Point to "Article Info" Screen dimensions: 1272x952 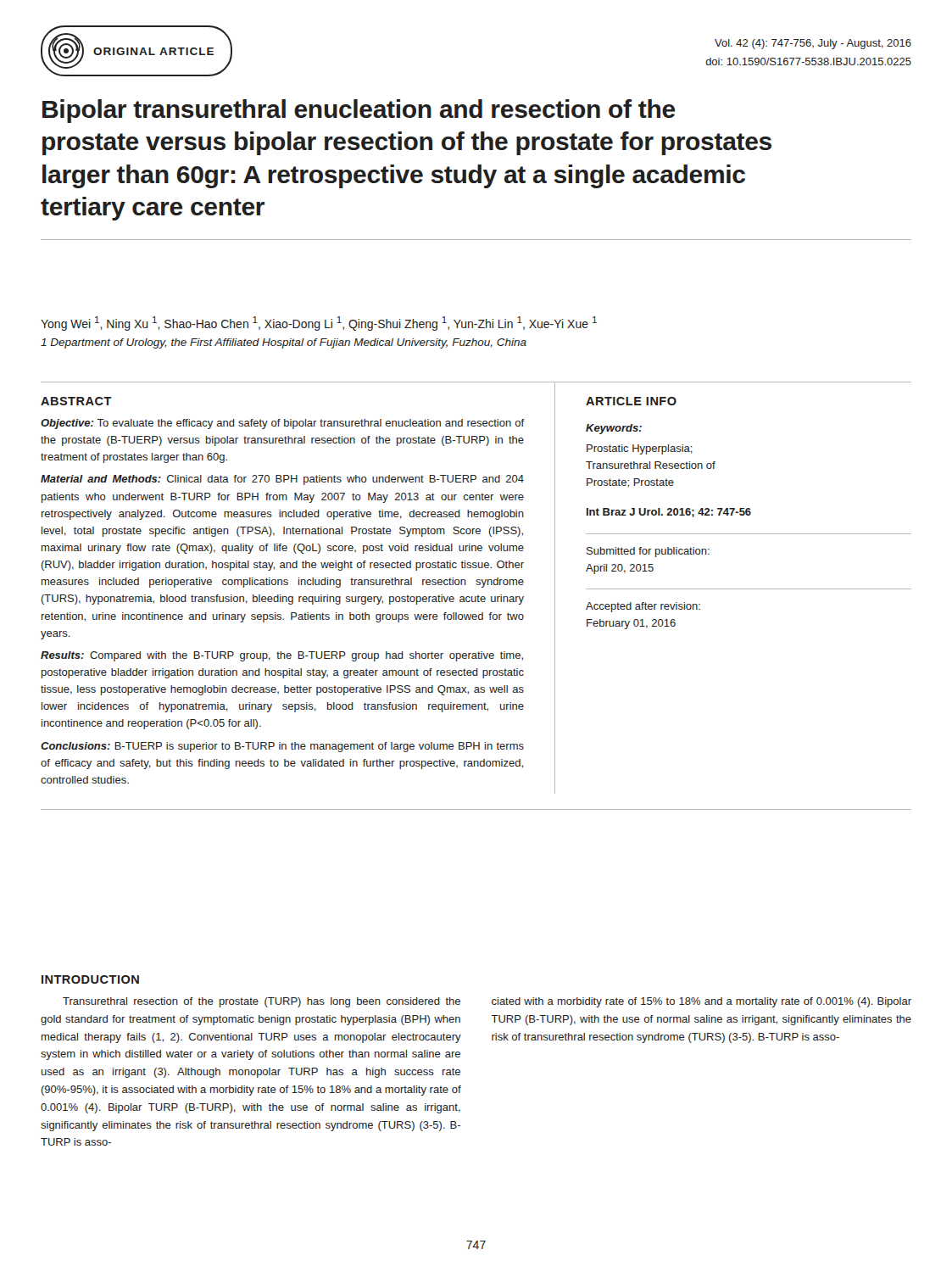pyautogui.click(x=631, y=401)
